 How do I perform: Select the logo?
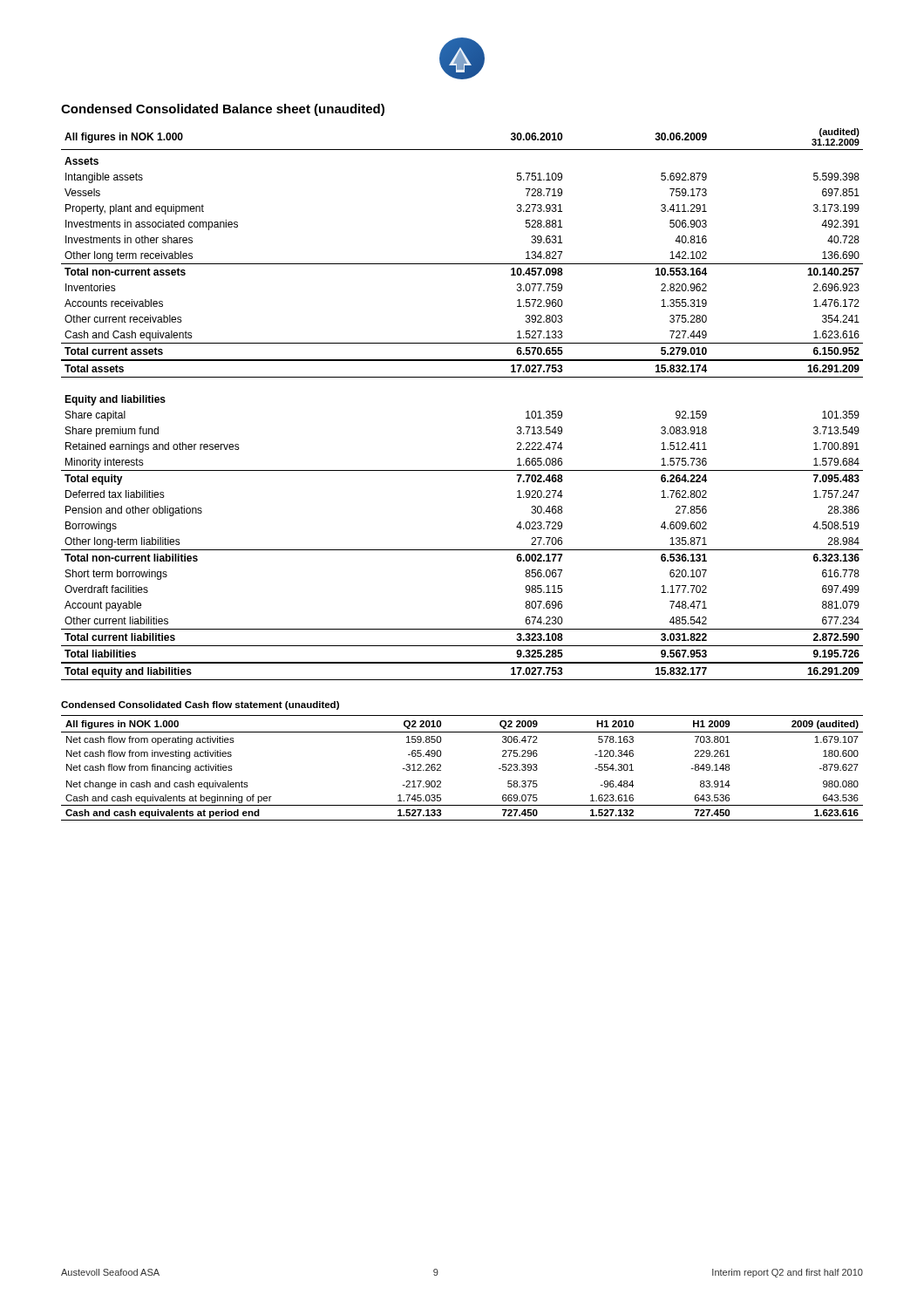(x=462, y=60)
